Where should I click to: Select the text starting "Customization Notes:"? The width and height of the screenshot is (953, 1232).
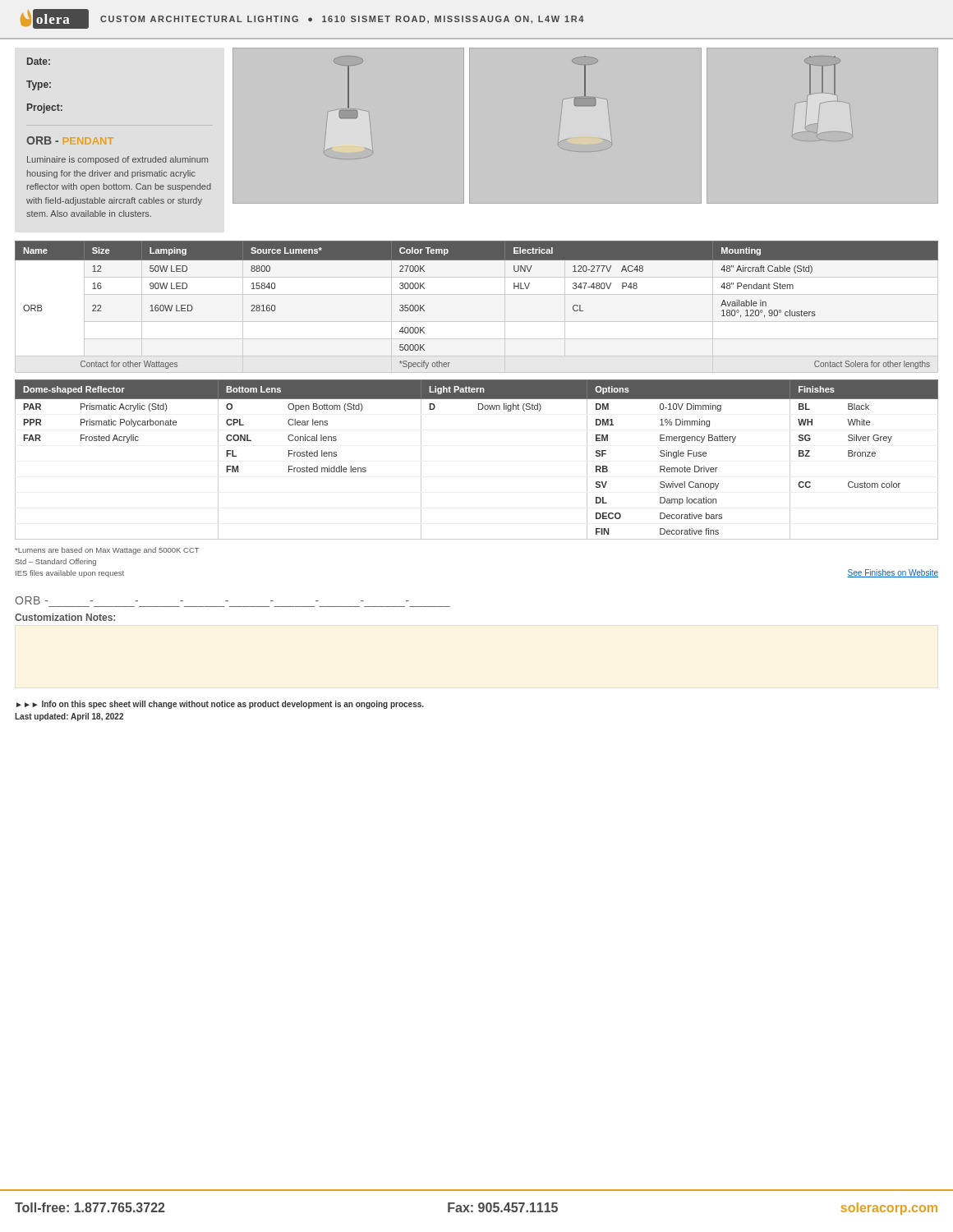point(65,618)
